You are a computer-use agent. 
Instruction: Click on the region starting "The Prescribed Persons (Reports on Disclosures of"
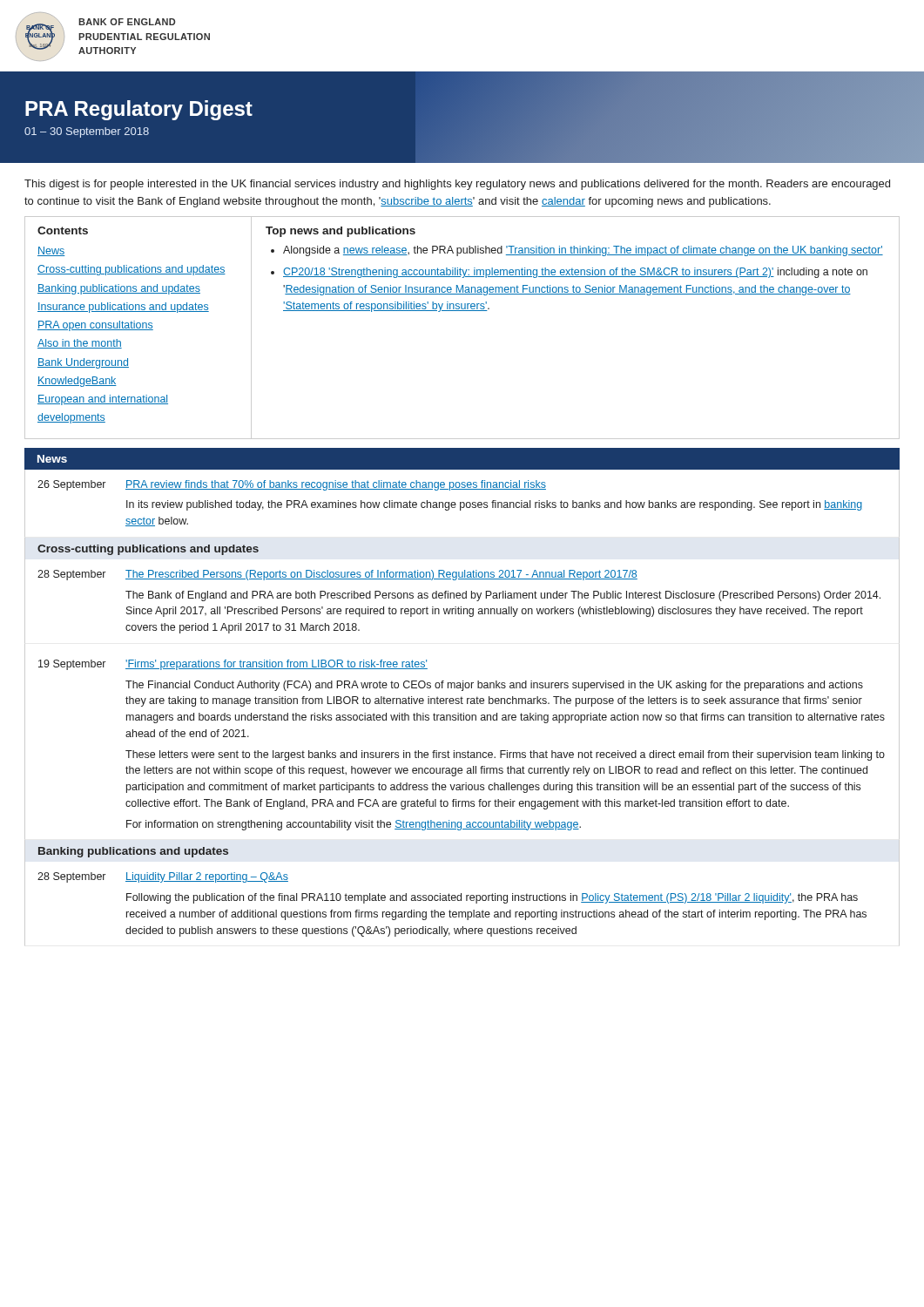point(381,574)
